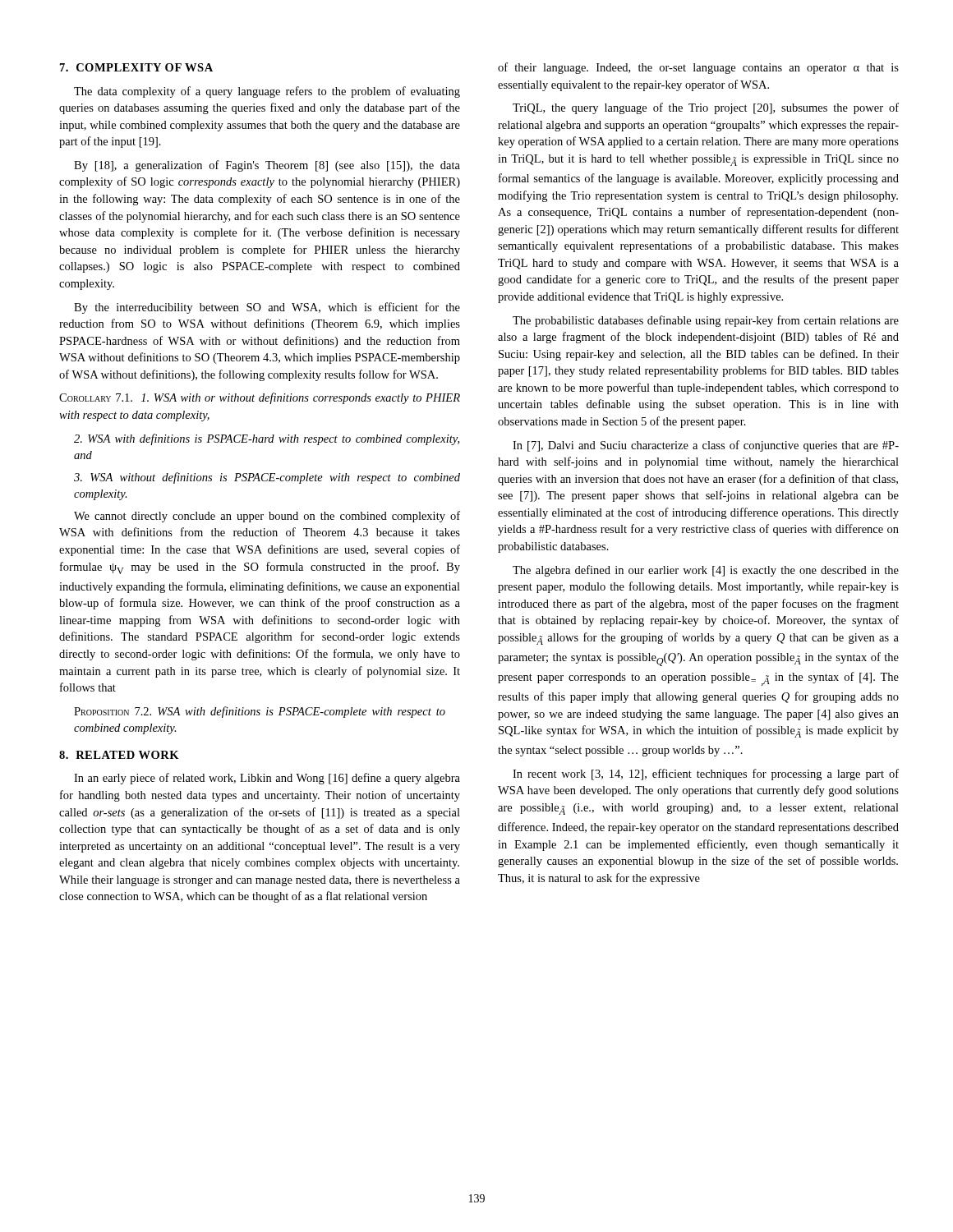Select the text block starting "8. Related Work"
953x1232 pixels.
tap(119, 755)
